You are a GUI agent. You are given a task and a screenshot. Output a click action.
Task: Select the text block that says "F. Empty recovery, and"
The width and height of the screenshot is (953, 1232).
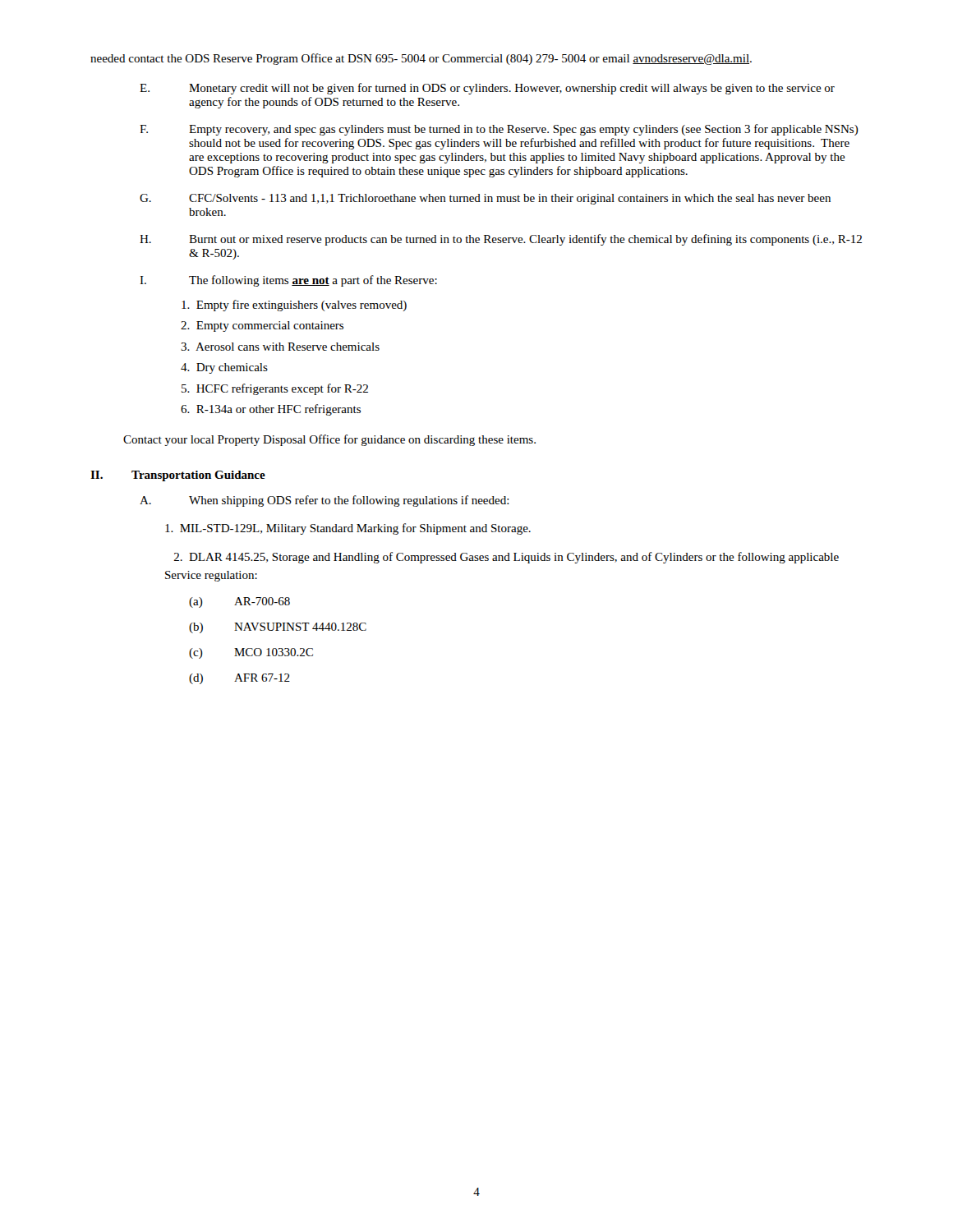(x=476, y=150)
